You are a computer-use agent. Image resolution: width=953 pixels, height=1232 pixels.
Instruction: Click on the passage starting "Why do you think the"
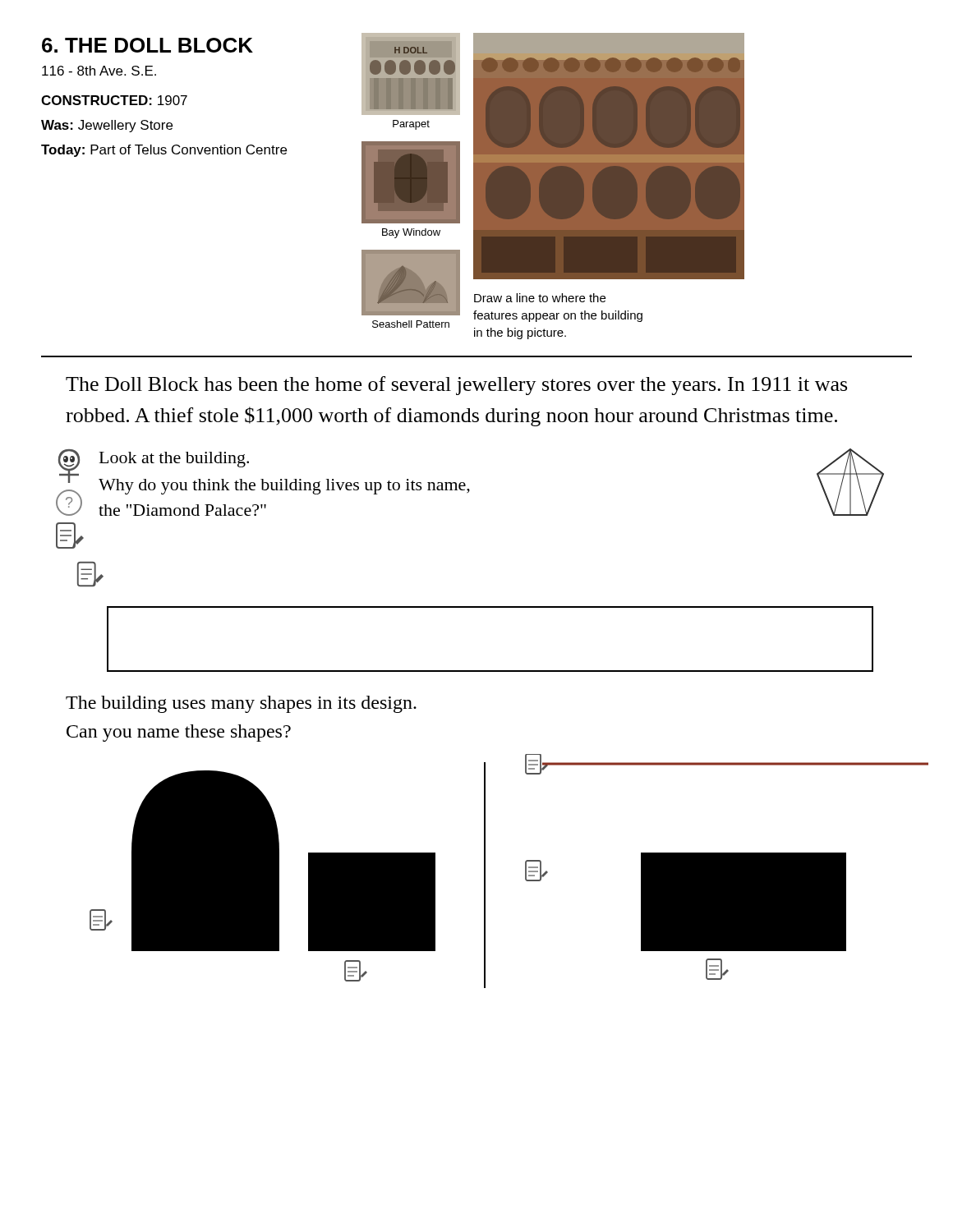point(285,497)
